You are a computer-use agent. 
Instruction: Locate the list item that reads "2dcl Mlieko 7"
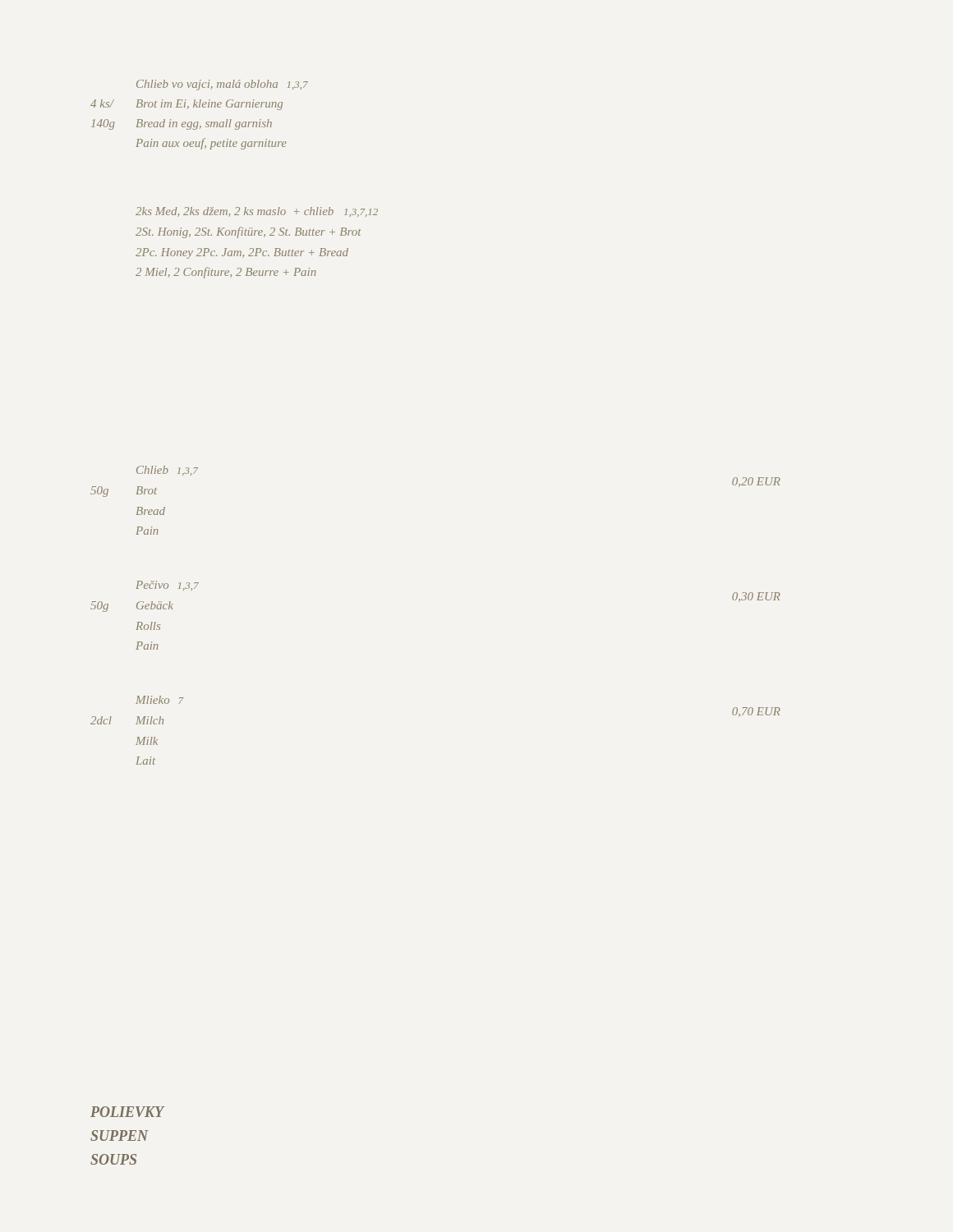pyautogui.click(x=159, y=700)
